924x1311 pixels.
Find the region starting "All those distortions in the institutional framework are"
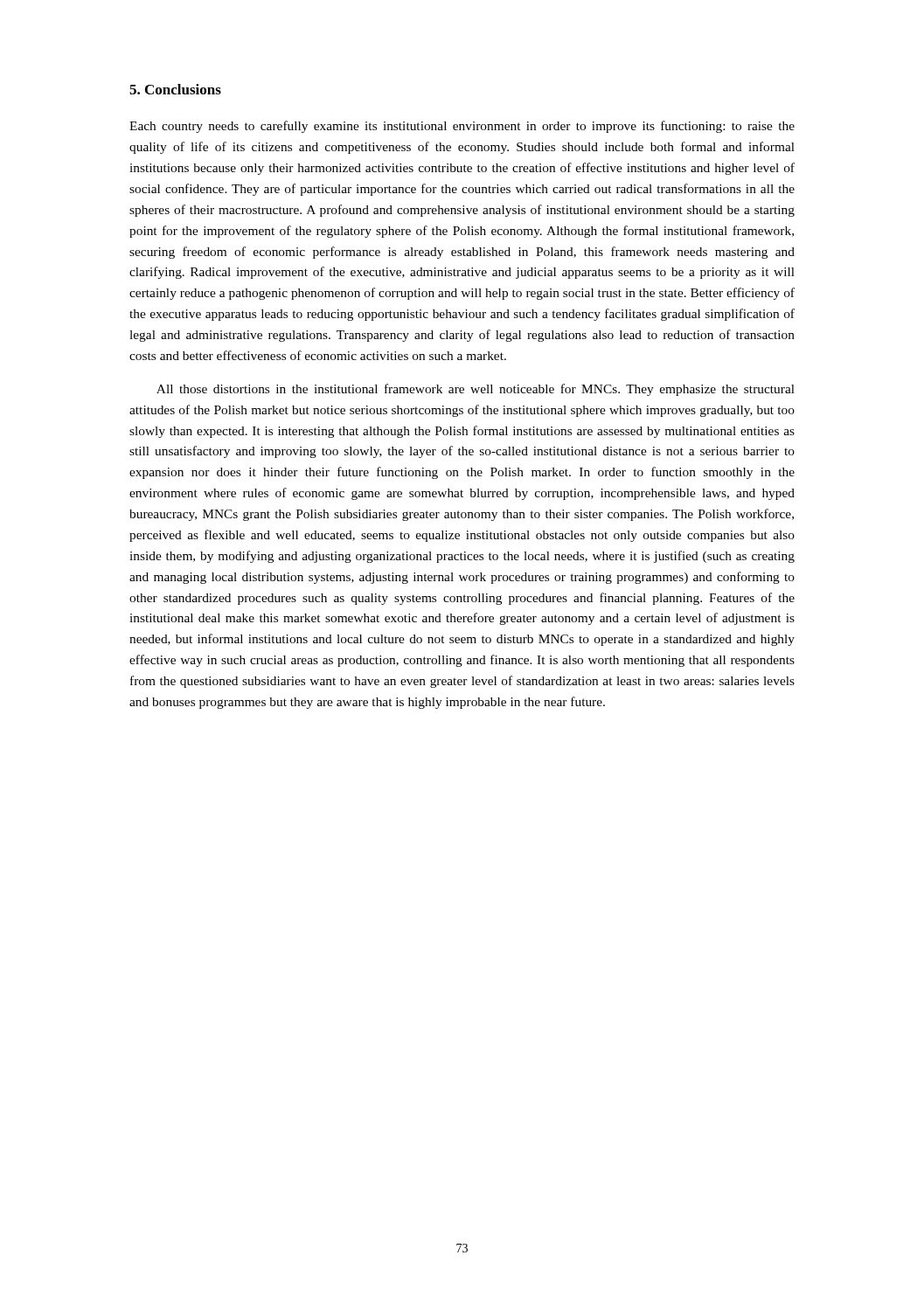462,545
